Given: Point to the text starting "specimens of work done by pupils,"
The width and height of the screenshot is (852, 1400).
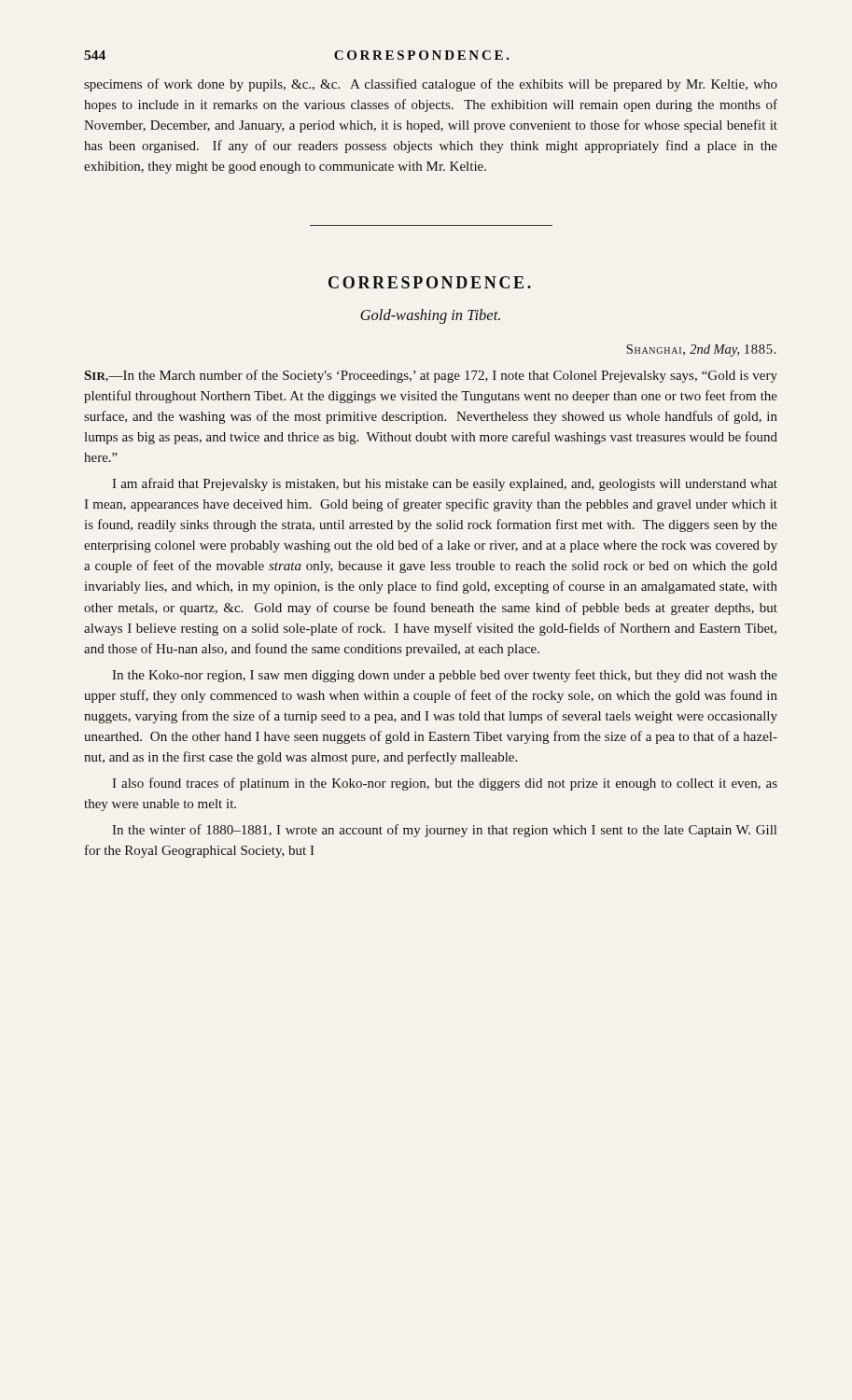Looking at the screenshot, I should point(431,125).
